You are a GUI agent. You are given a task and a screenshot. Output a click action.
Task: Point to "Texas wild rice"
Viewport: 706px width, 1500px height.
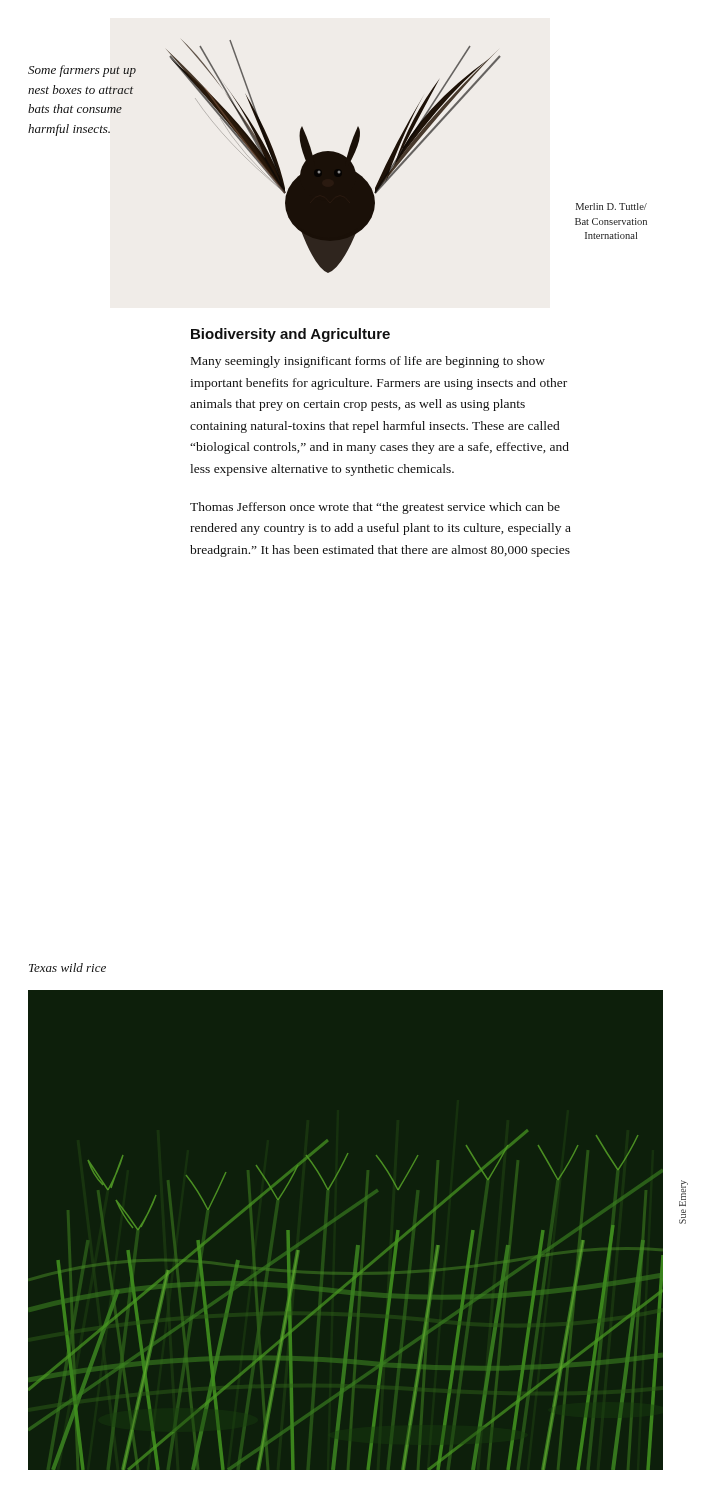click(67, 968)
